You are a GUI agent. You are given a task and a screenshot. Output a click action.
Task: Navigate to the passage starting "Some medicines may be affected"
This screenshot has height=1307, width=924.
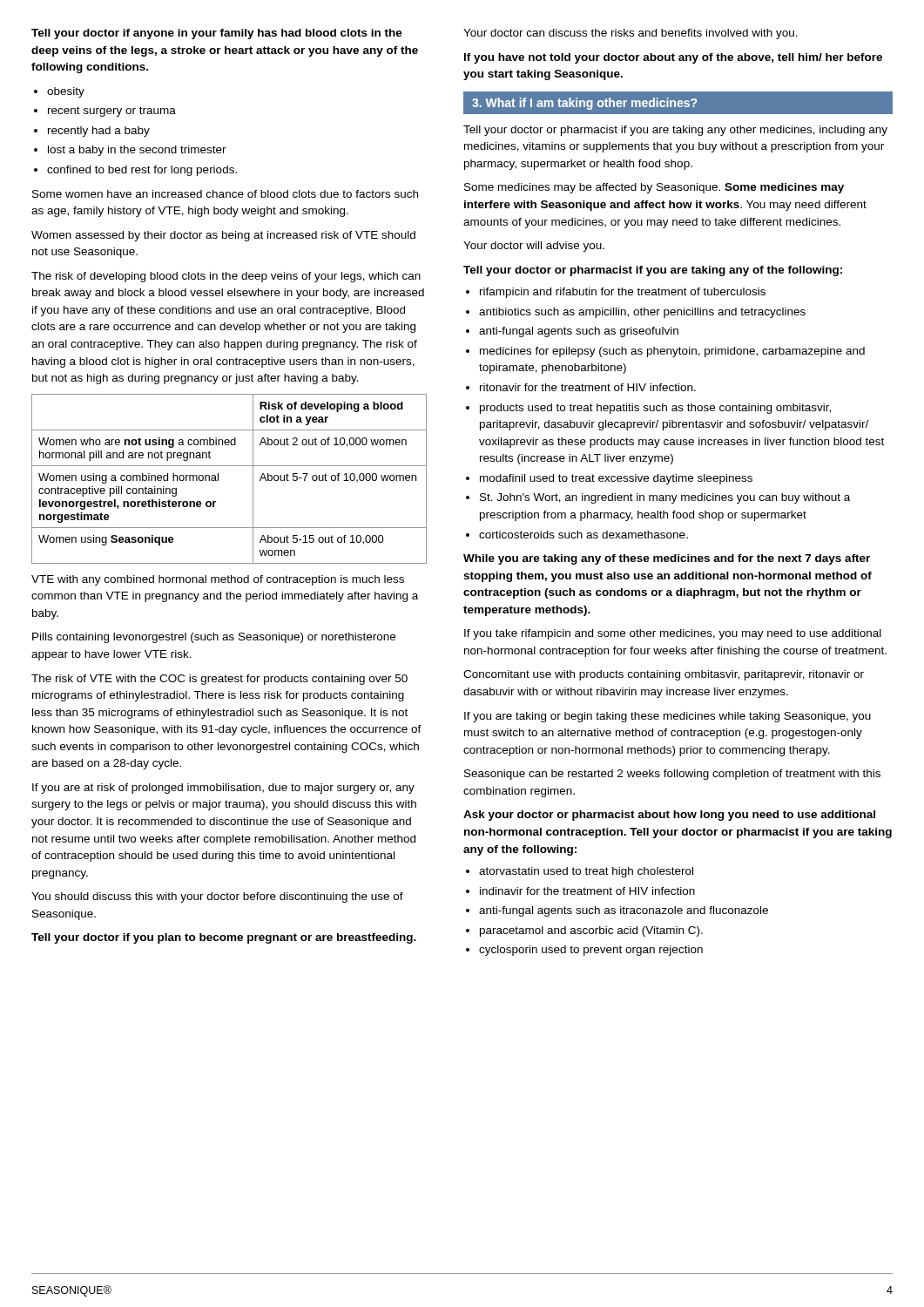[665, 204]
